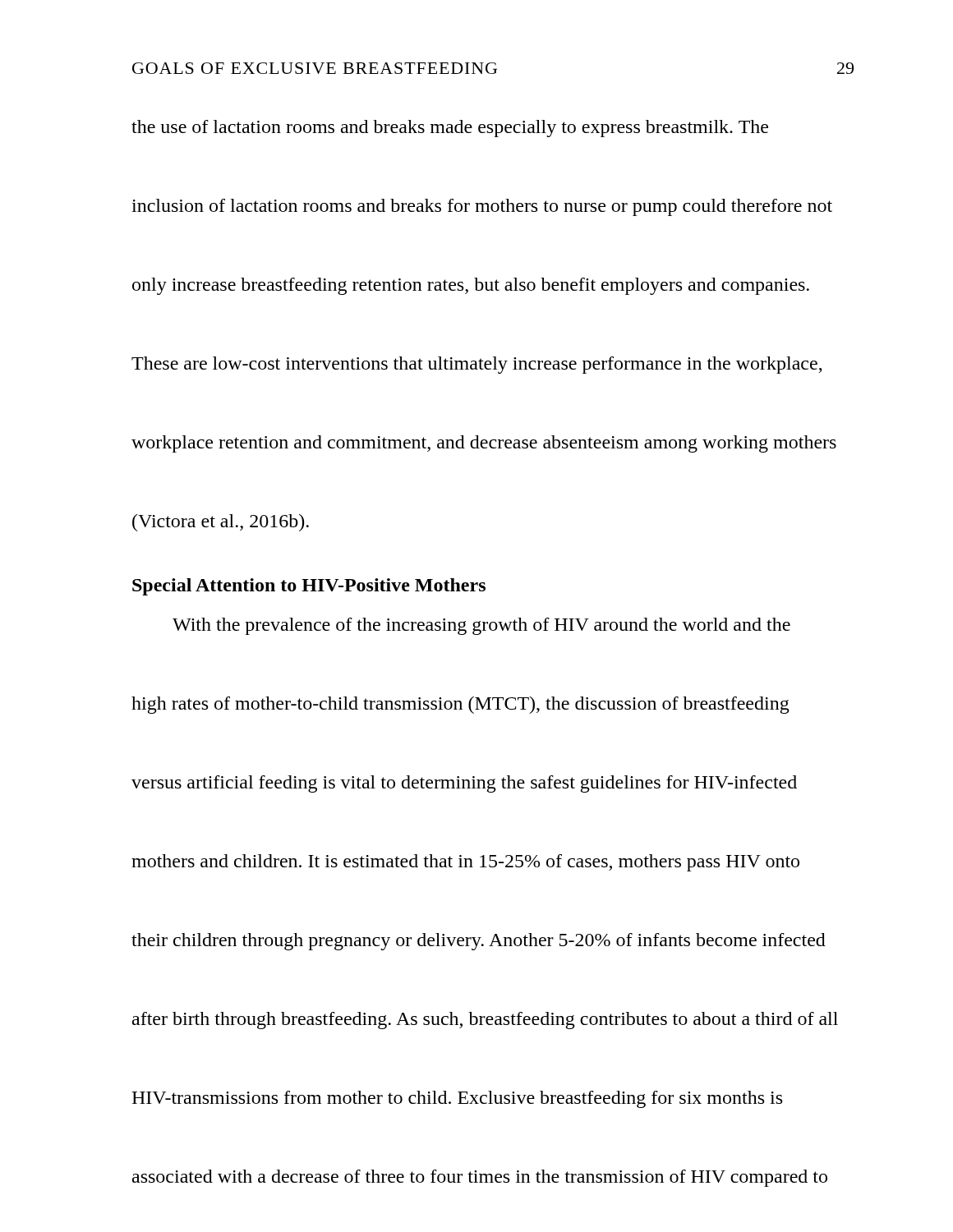Find the block on this page that starts "With the prevalence of the"
This screenshot has width=953, height=1232.
point(481,626)
